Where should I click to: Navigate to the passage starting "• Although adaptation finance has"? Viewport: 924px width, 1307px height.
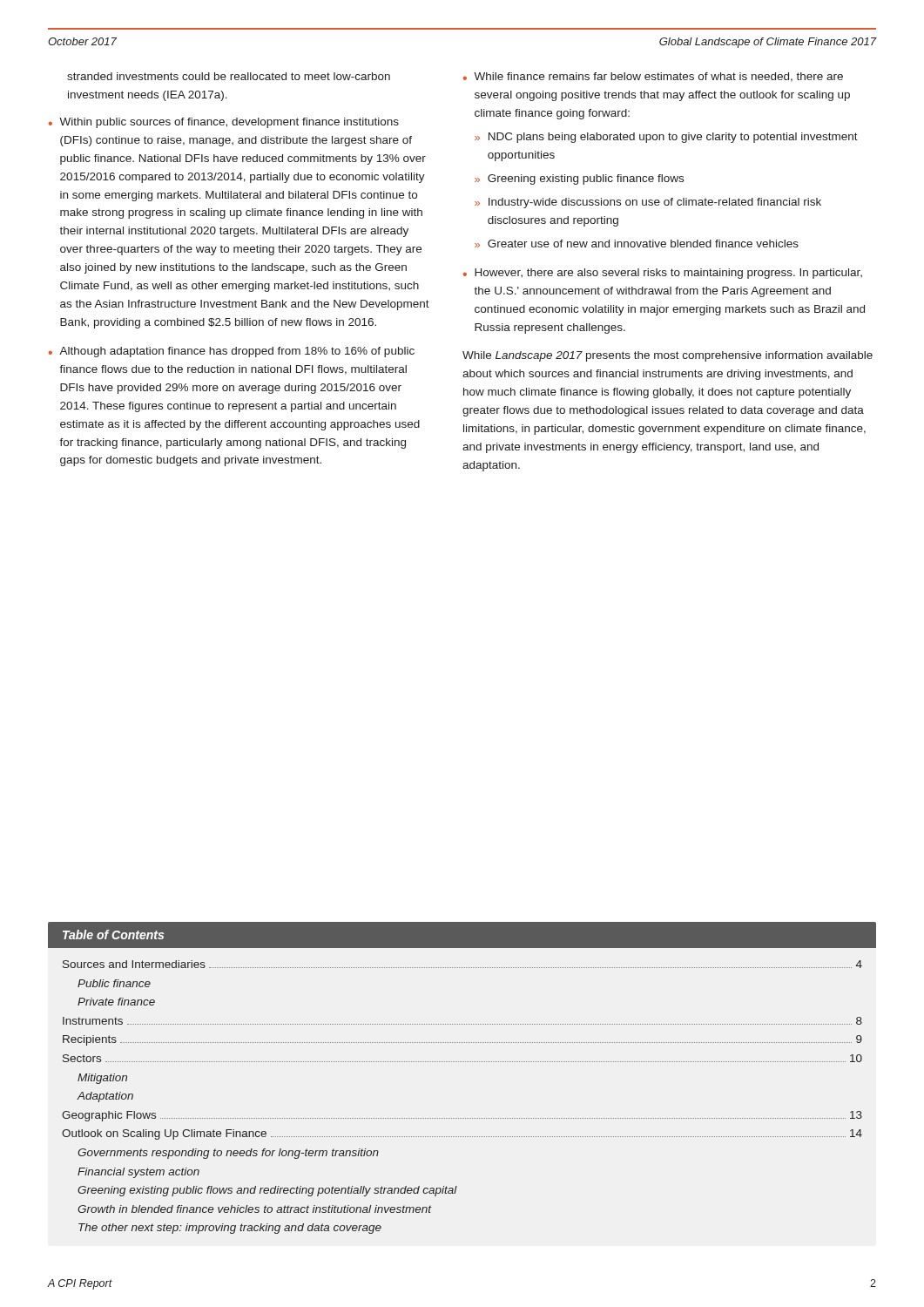pos(239,406)
